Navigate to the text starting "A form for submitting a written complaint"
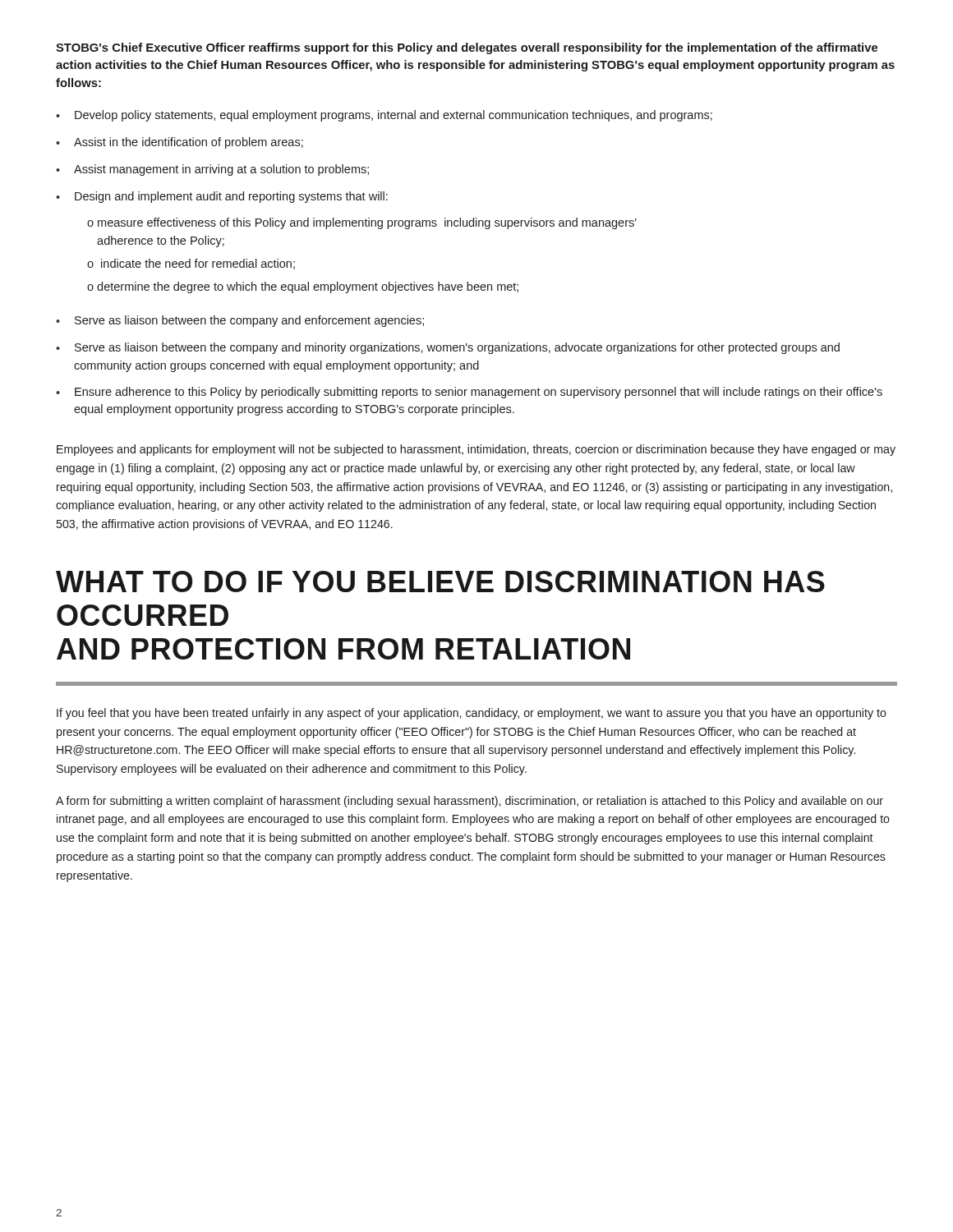Screen dimensions: 1232x953 click(473, 838)
